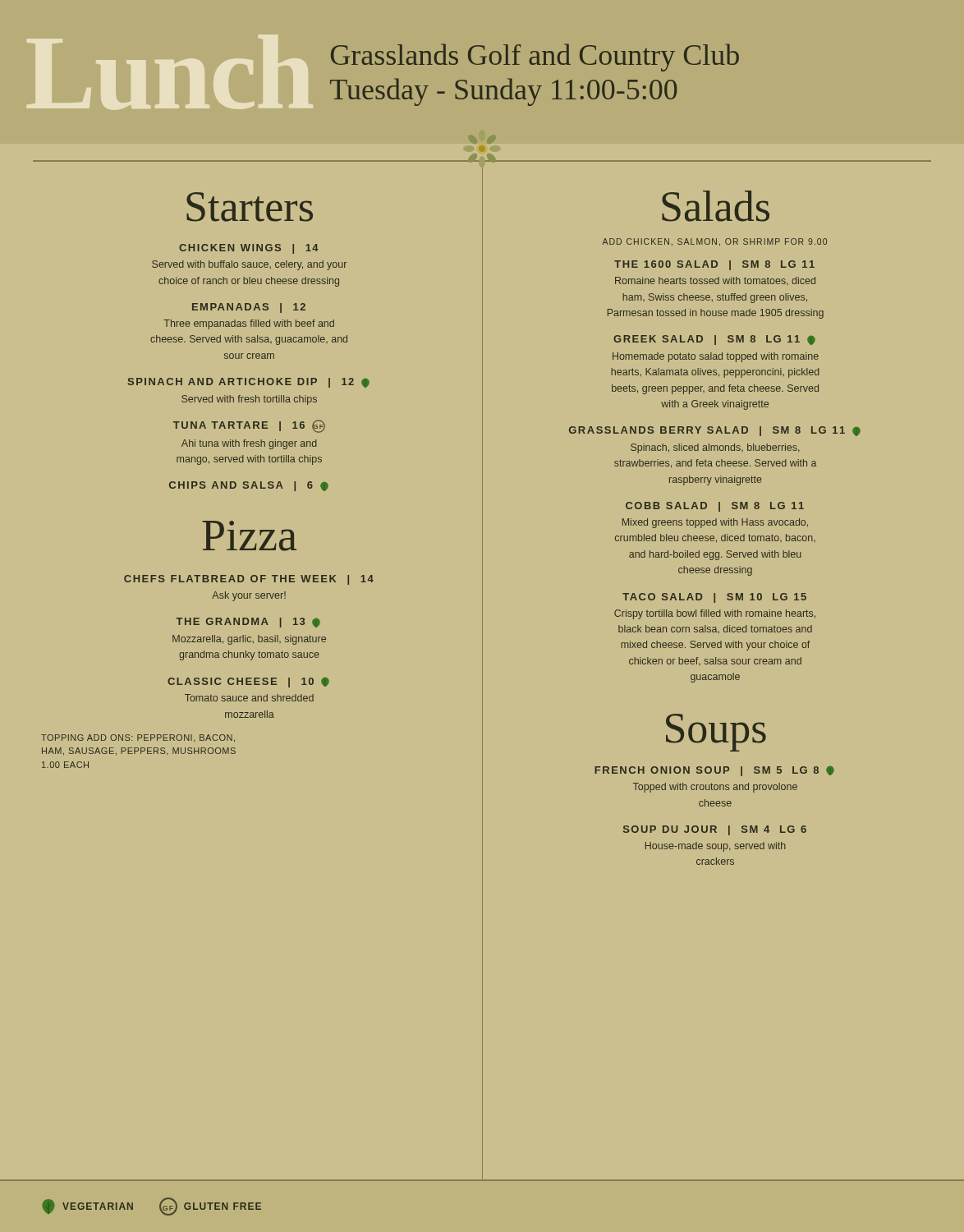The width and height of the screenshot is (964, 1232).
Task: Find the list item with the text "GREEK SALAD | SM 8 LG 11"
Action: 715,373
